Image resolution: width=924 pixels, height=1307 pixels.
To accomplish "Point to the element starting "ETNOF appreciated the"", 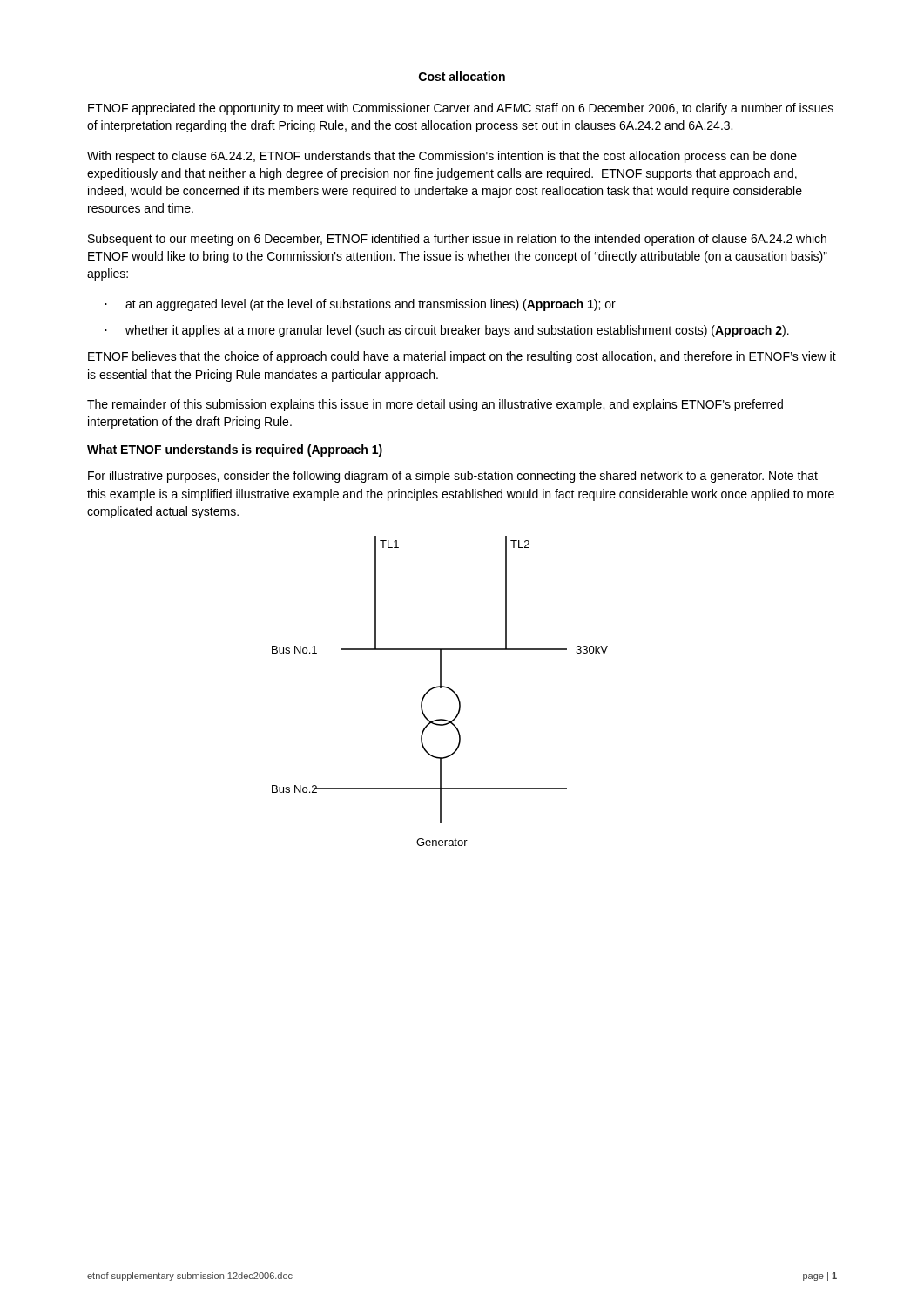I will tap(460, 117).
